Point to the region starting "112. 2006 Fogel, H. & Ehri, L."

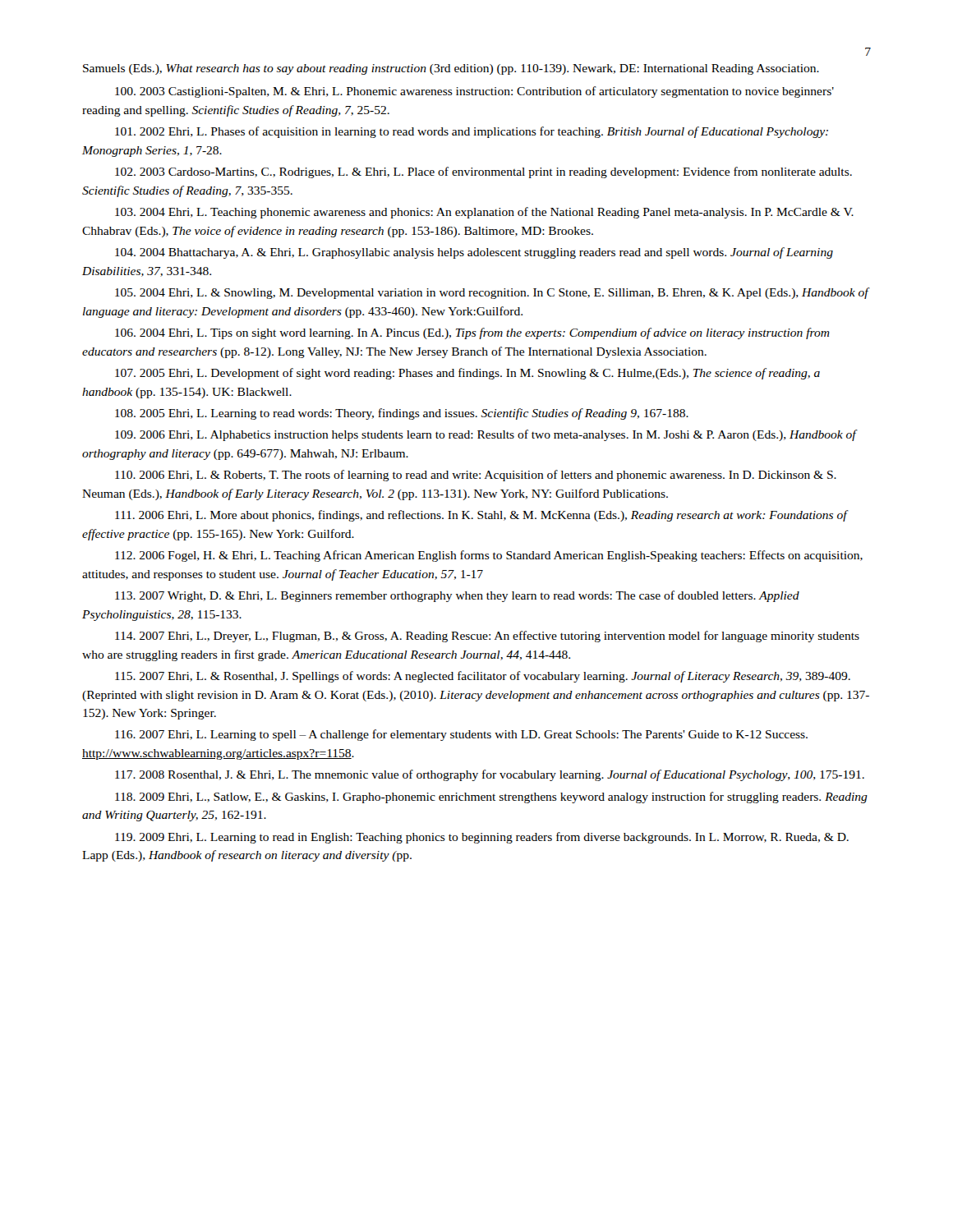coord(473,564)
